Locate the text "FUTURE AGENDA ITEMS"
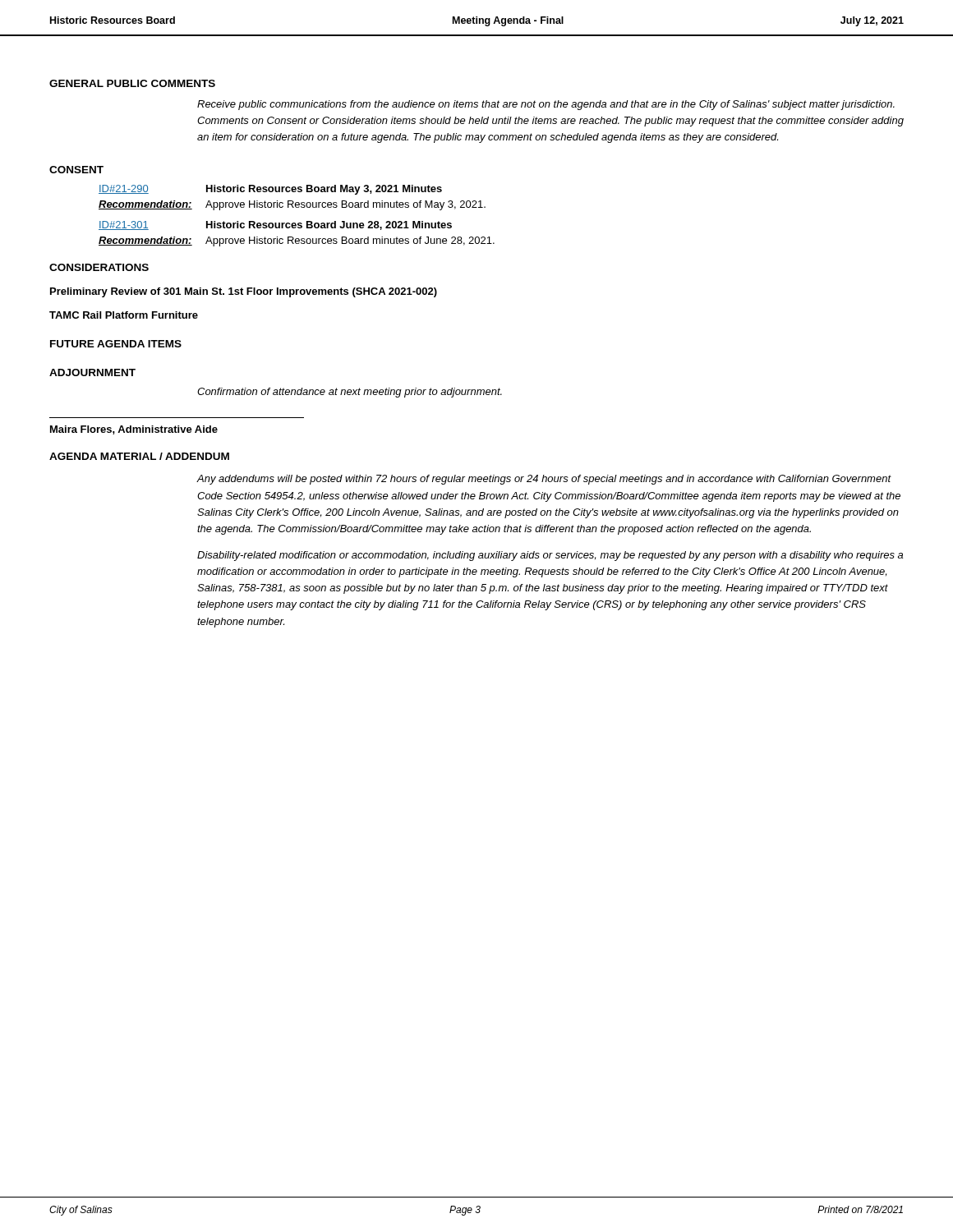 point(115,344)
